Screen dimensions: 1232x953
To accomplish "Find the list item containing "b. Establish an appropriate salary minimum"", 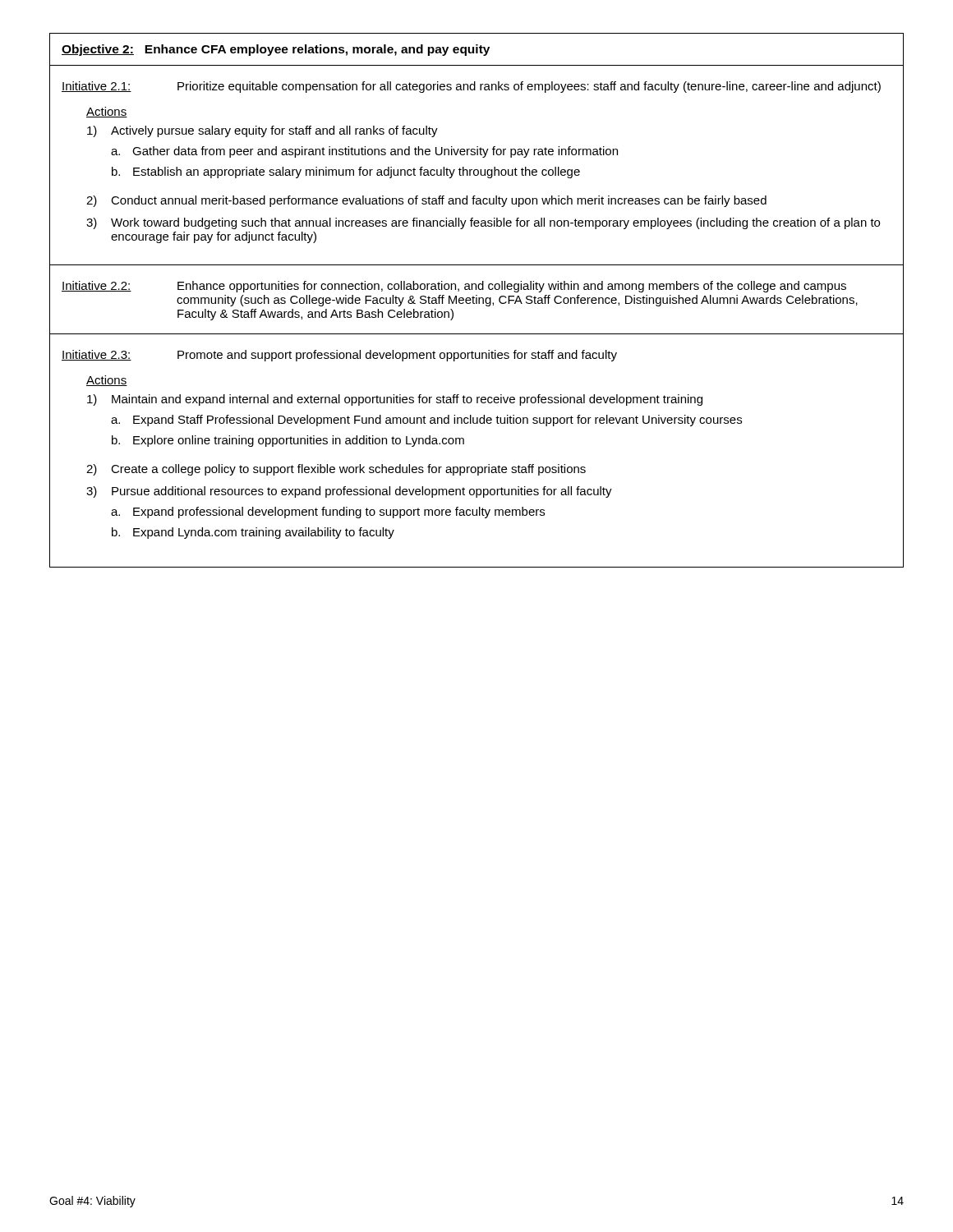I will click(x=501, y=171).
